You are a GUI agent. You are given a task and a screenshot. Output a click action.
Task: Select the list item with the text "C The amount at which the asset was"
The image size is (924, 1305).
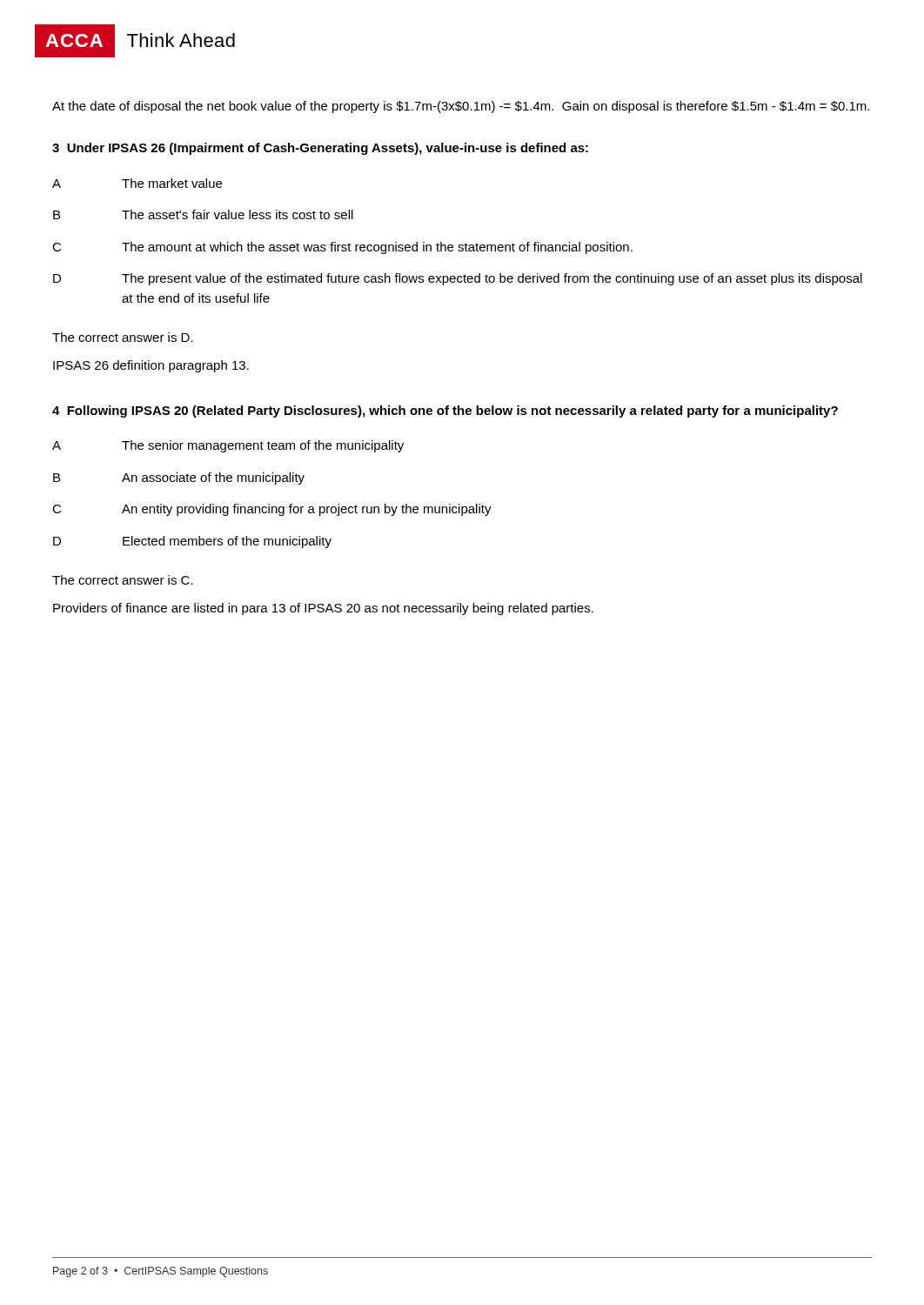(462, 247)
